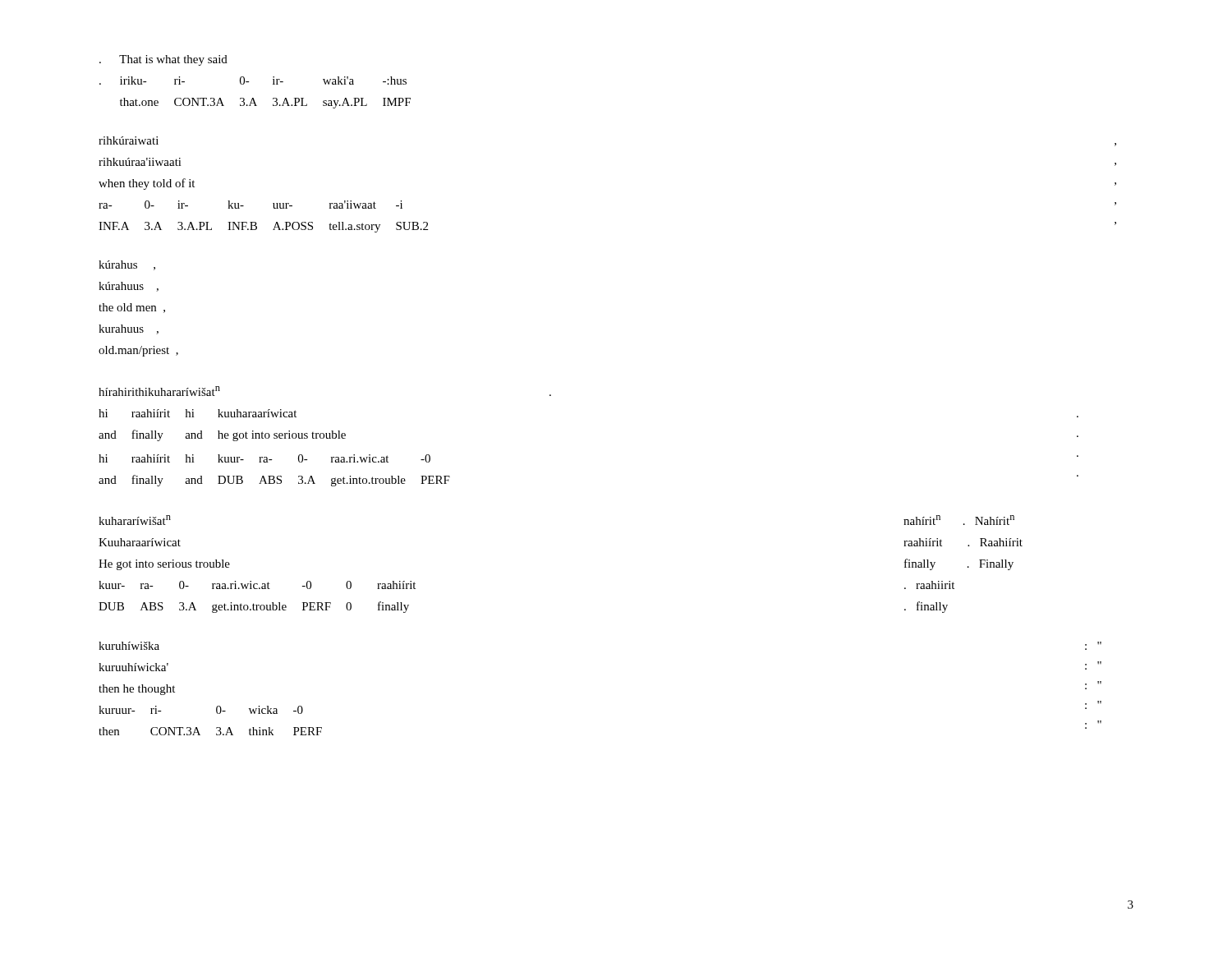Find the text block starting ". That is what"
Image resolution: width=1232 pixels, height=953 pixels.
pos(163,60)
